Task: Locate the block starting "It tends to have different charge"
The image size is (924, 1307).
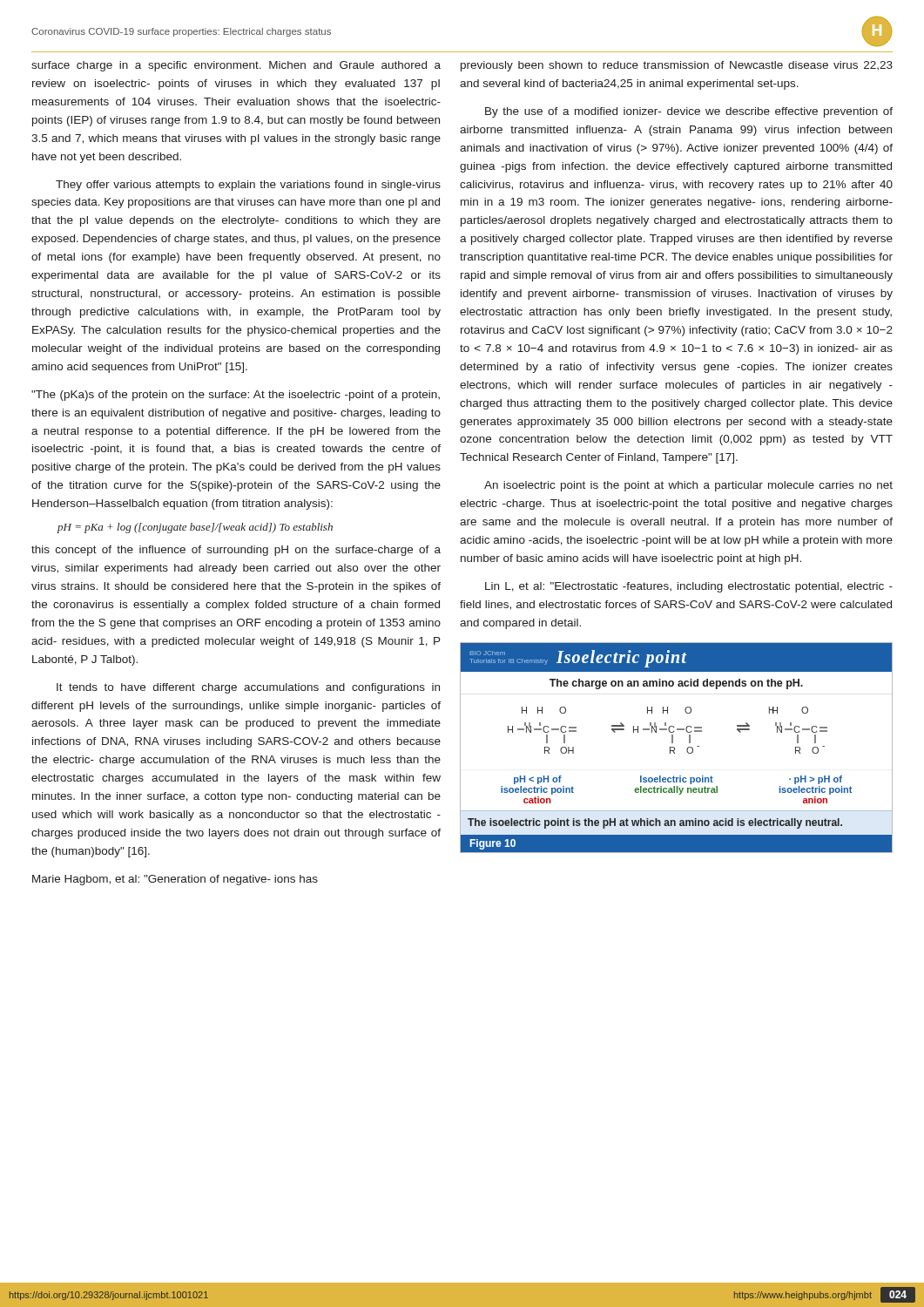Action: pos(236,770)
